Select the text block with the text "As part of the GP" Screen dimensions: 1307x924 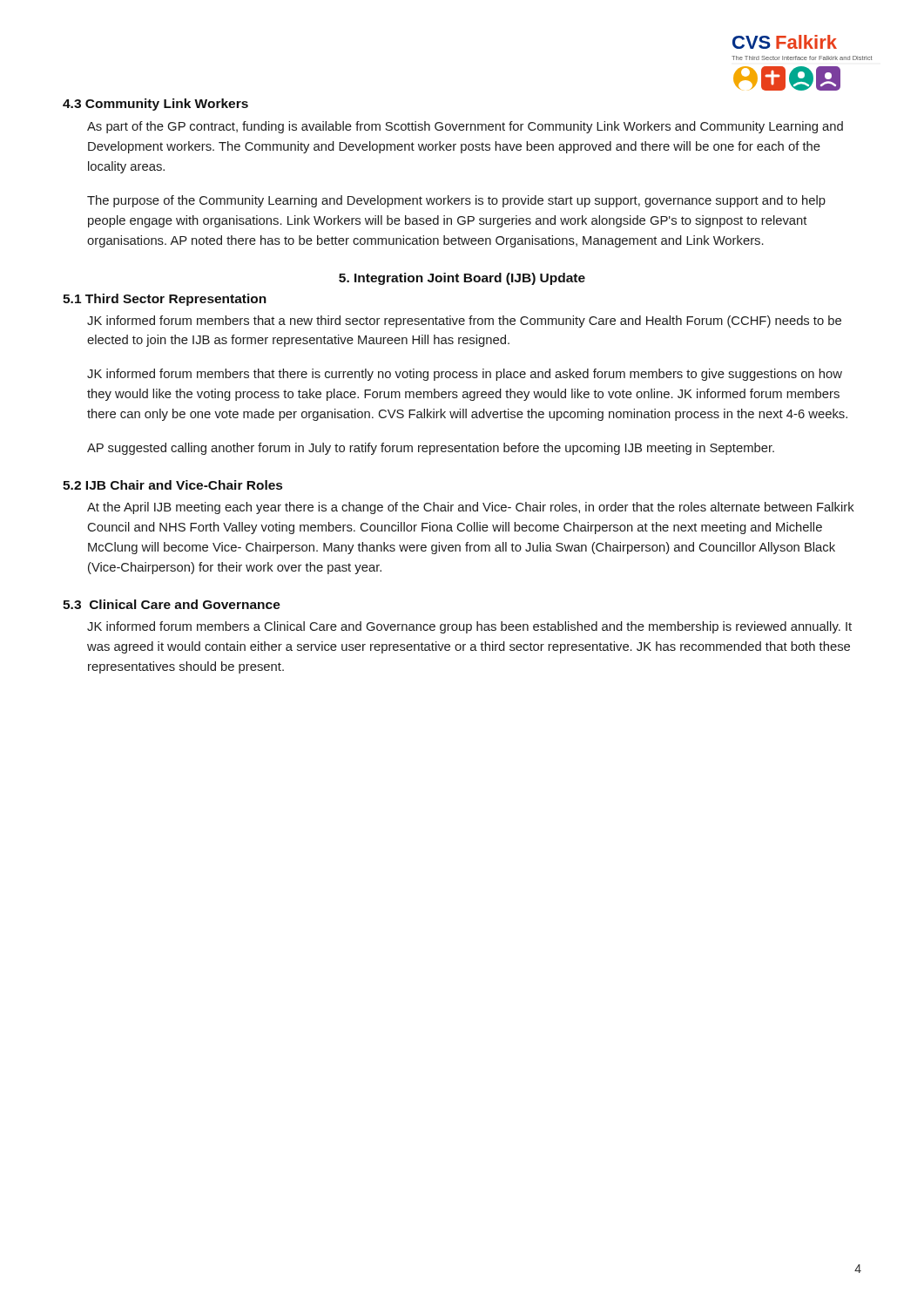(465, 146)
